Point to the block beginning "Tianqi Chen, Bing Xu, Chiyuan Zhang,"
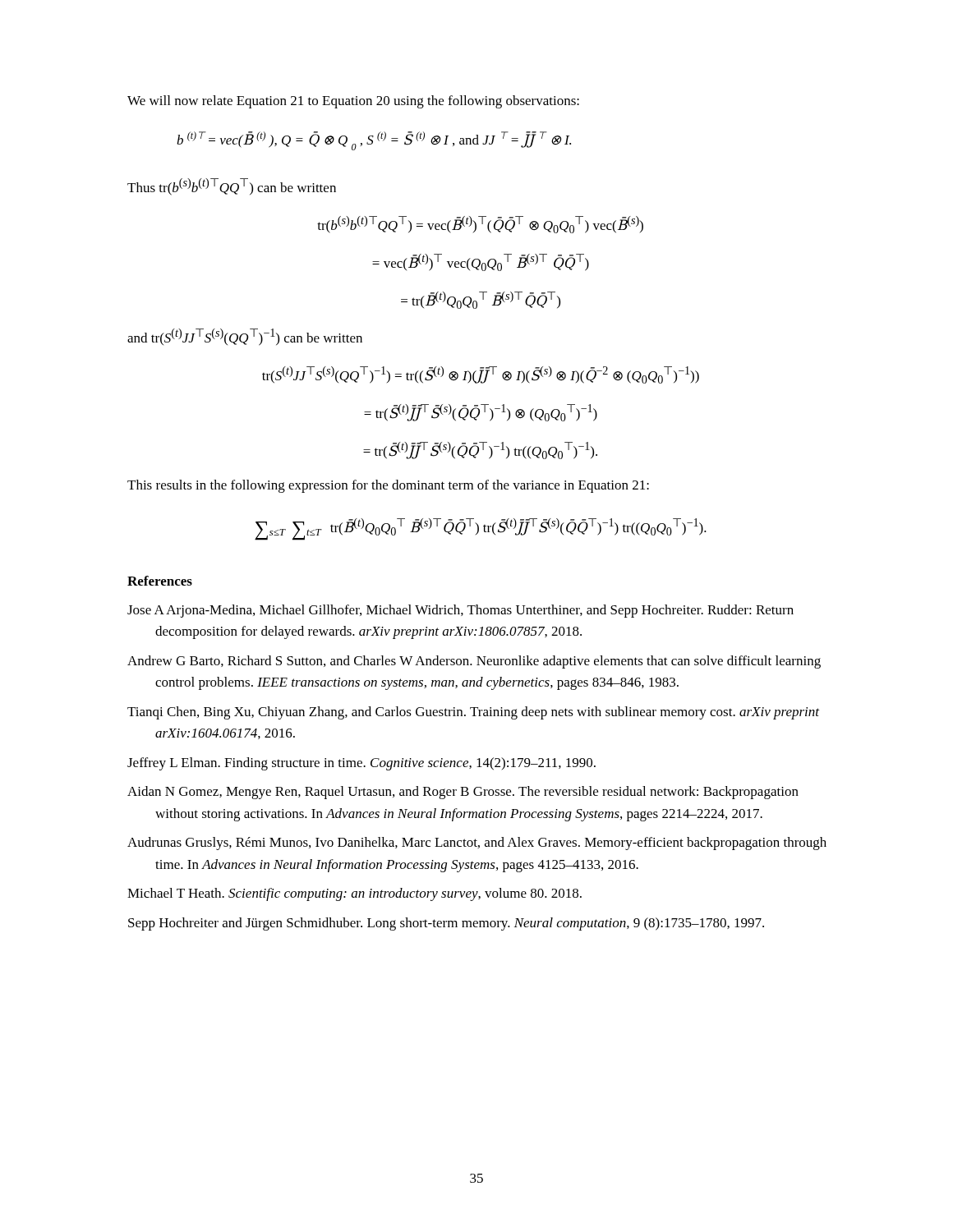This screenshot has width=953, height=1232. (473, 722)
